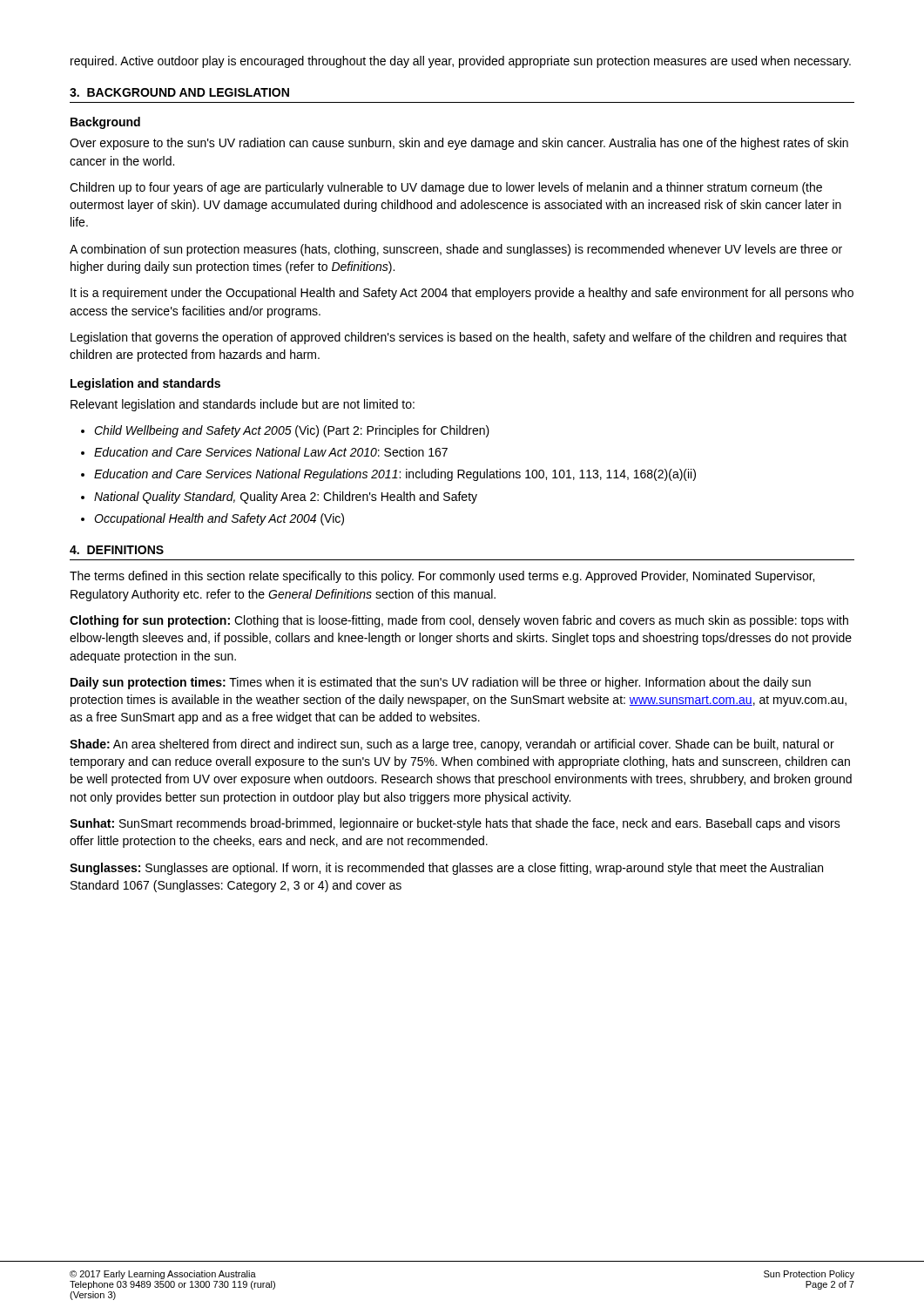
Task: Locate the text block that says "Sunglasses: Sunglasses are optional. If worn, it is"
Action: pyautogui.click(x=447, y=876)
